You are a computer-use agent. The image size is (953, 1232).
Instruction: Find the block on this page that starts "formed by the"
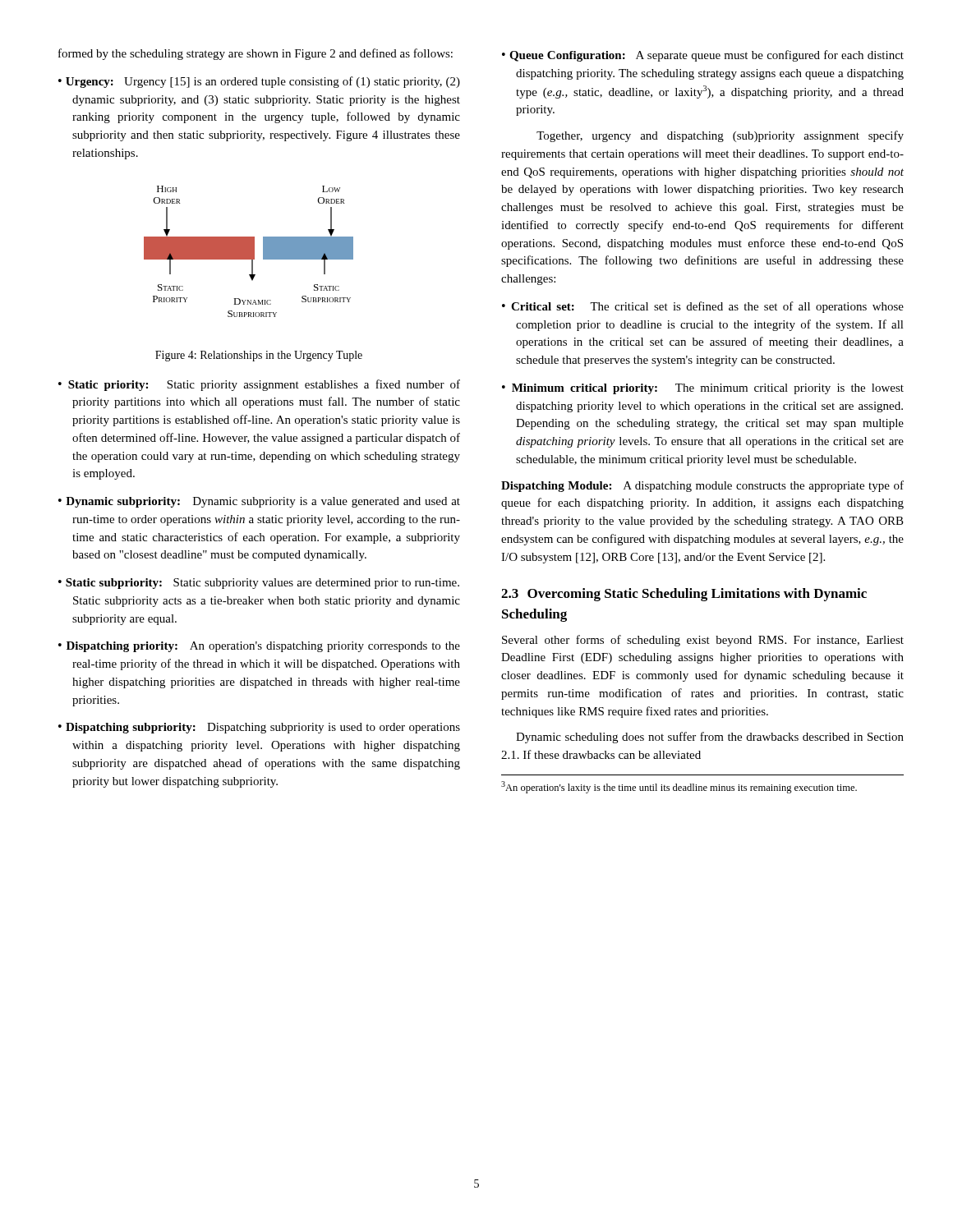(x=255, y=53)
